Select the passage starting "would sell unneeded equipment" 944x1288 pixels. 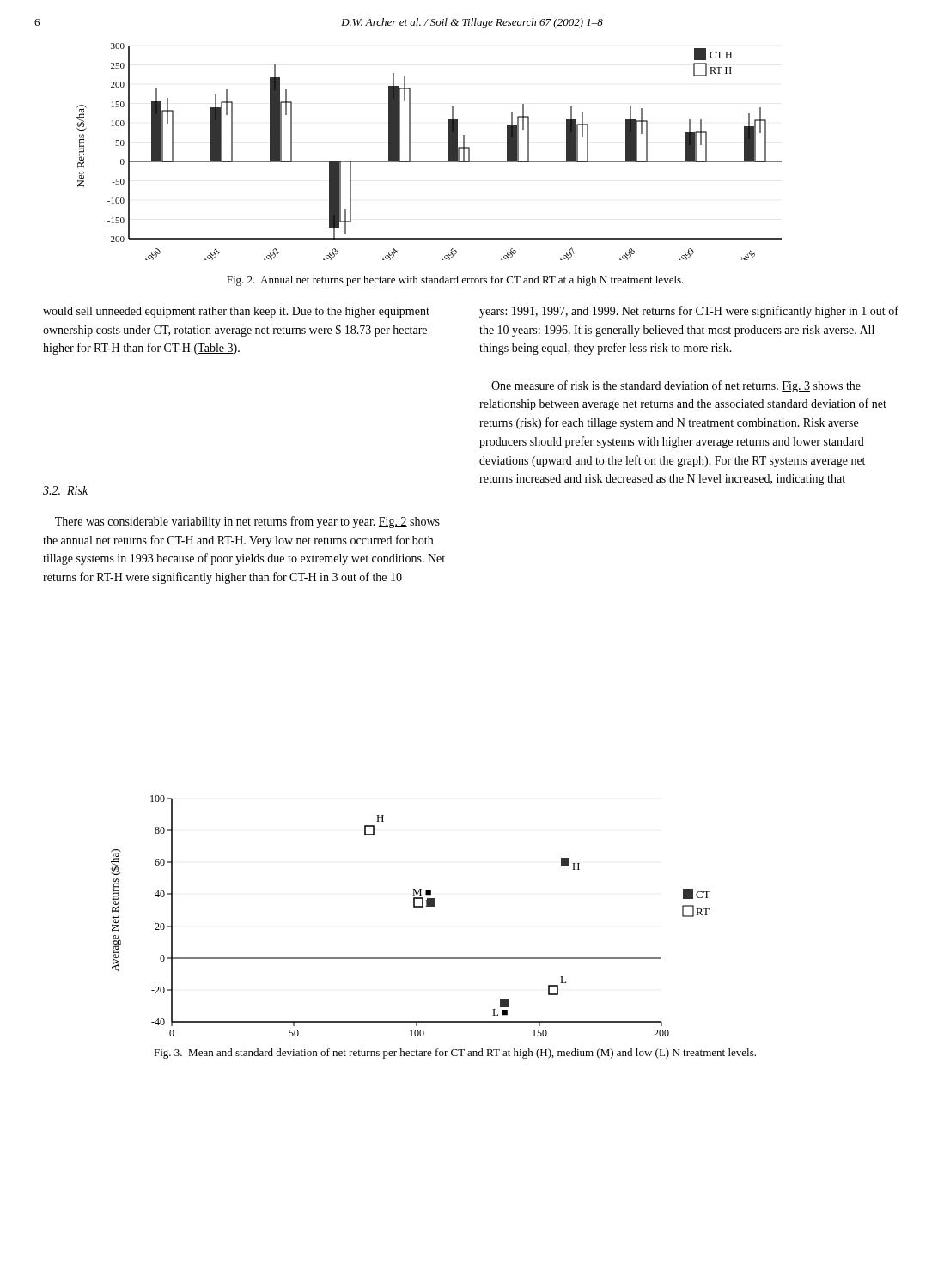point(236,330)
